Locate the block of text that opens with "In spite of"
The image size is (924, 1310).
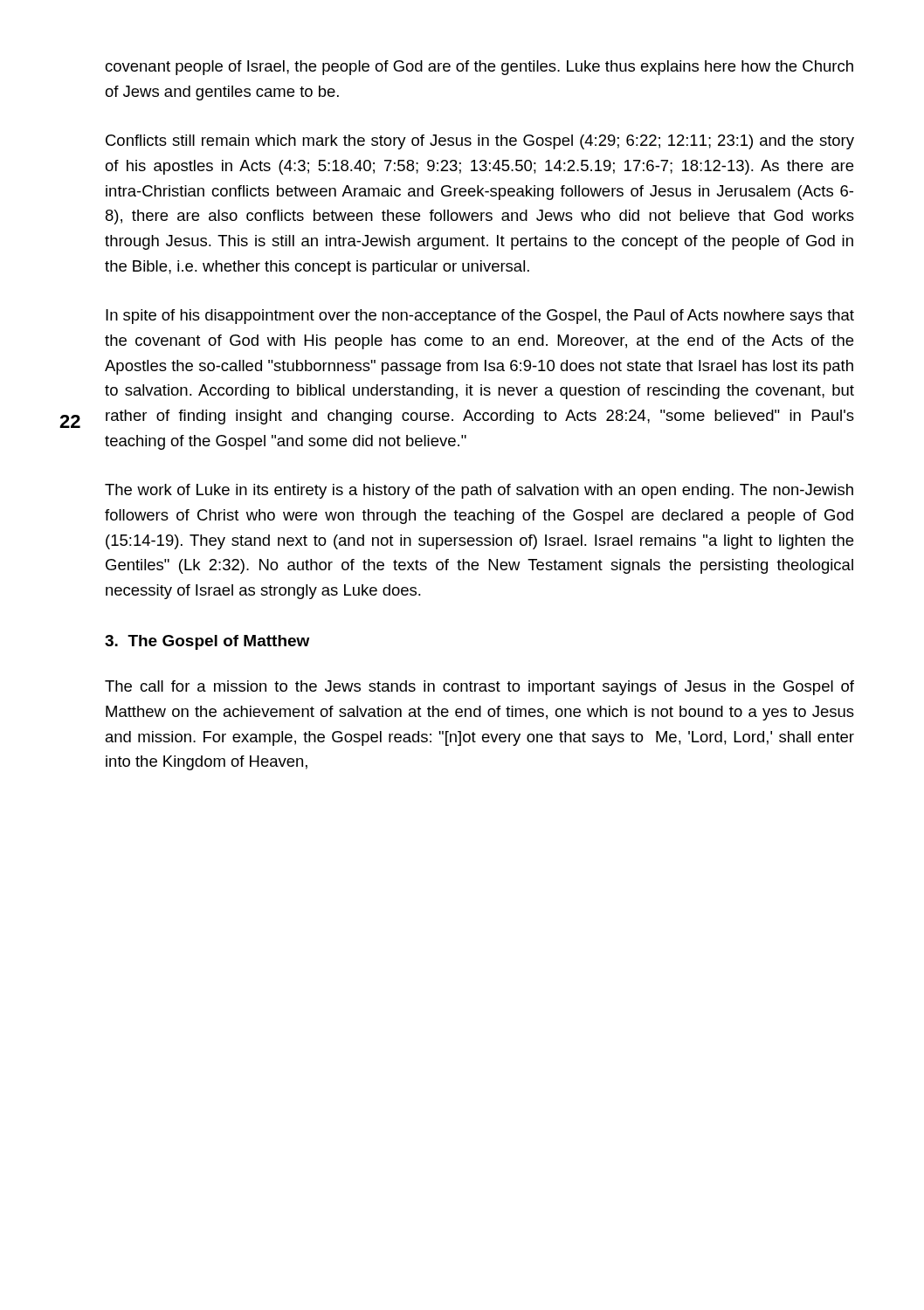point(479,379)
